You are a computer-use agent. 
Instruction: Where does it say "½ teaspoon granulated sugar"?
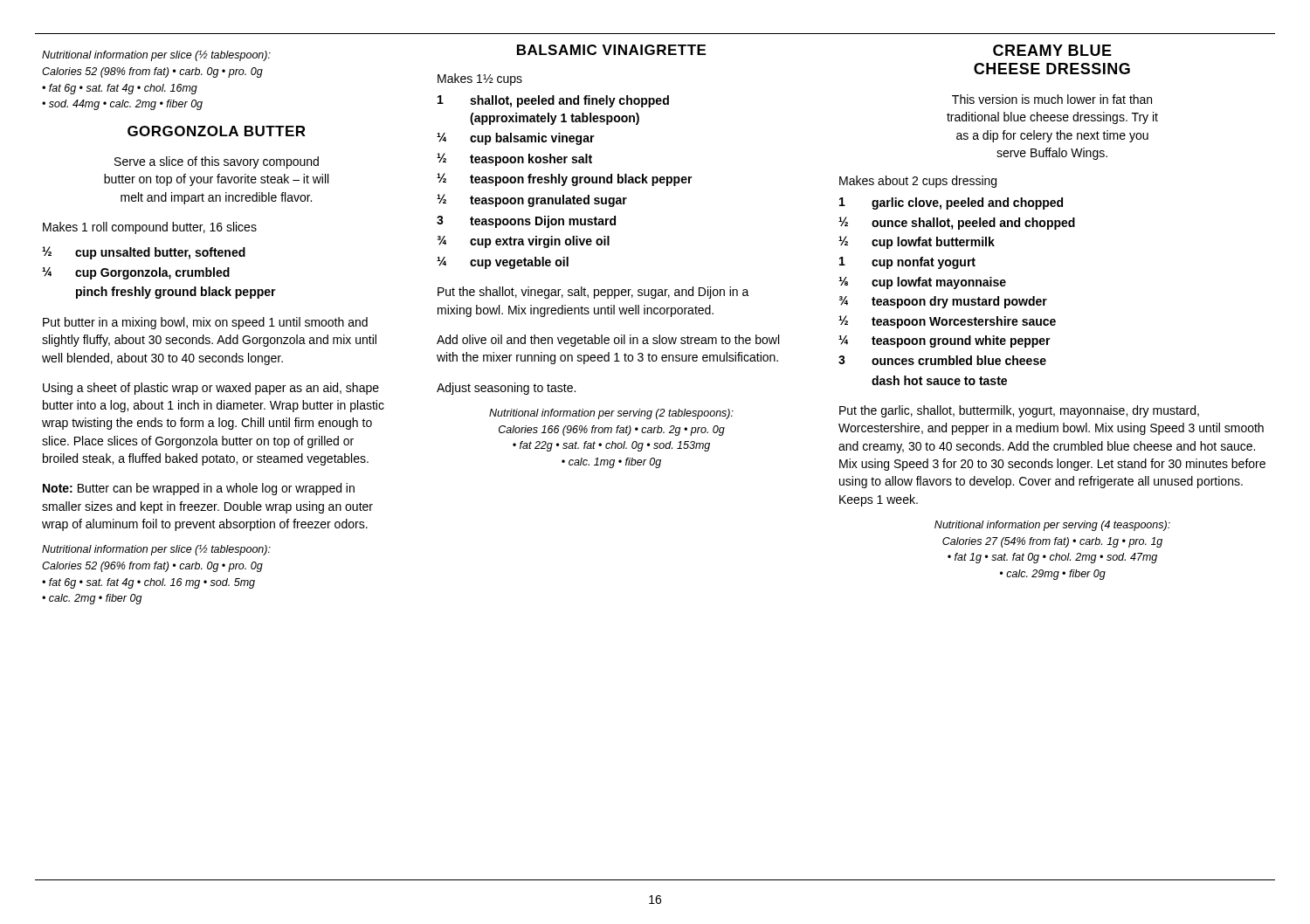[x=532, y=201]
